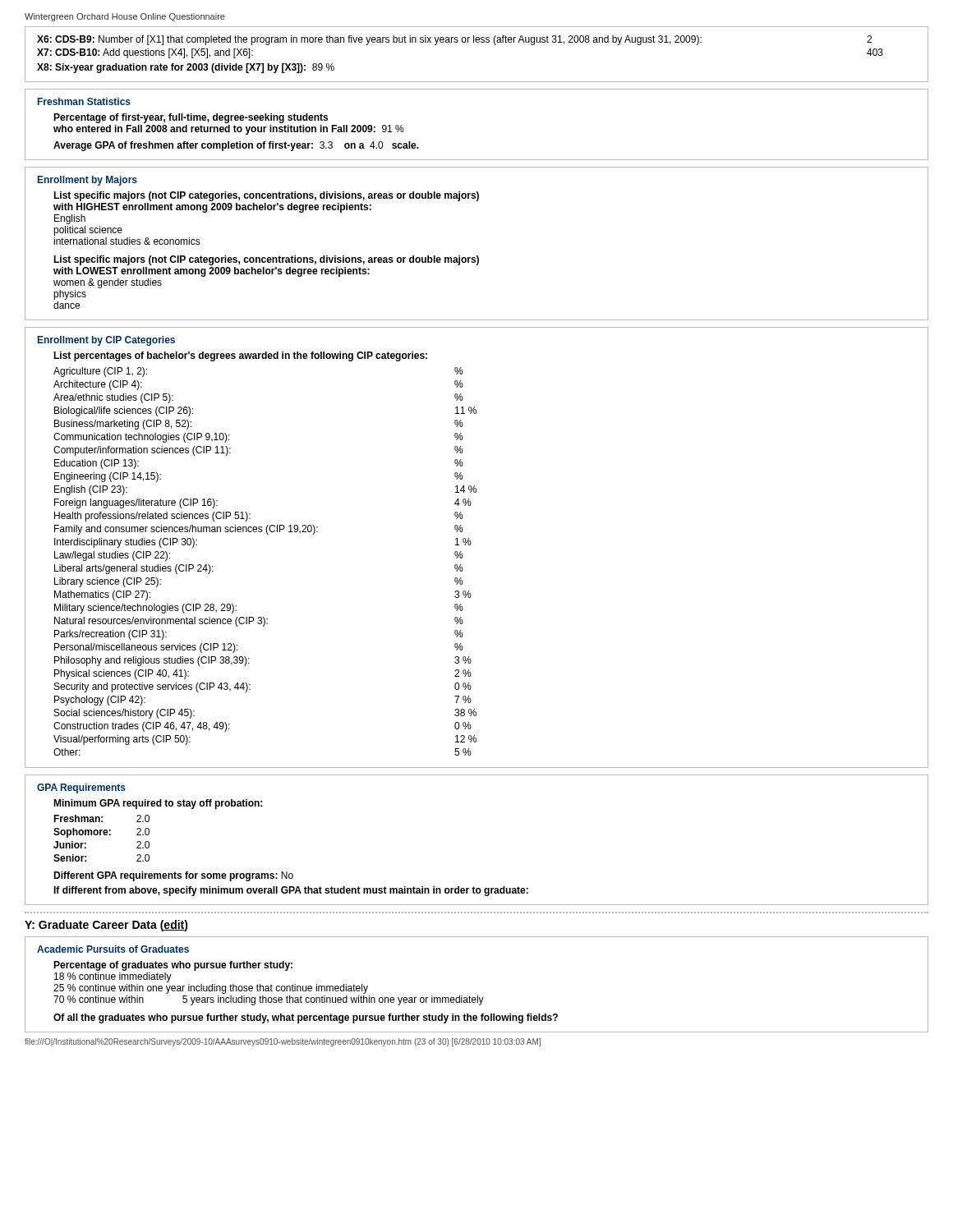Find the section header on this page that starts "Enrollment by Majors List specific"

point(87,181)
